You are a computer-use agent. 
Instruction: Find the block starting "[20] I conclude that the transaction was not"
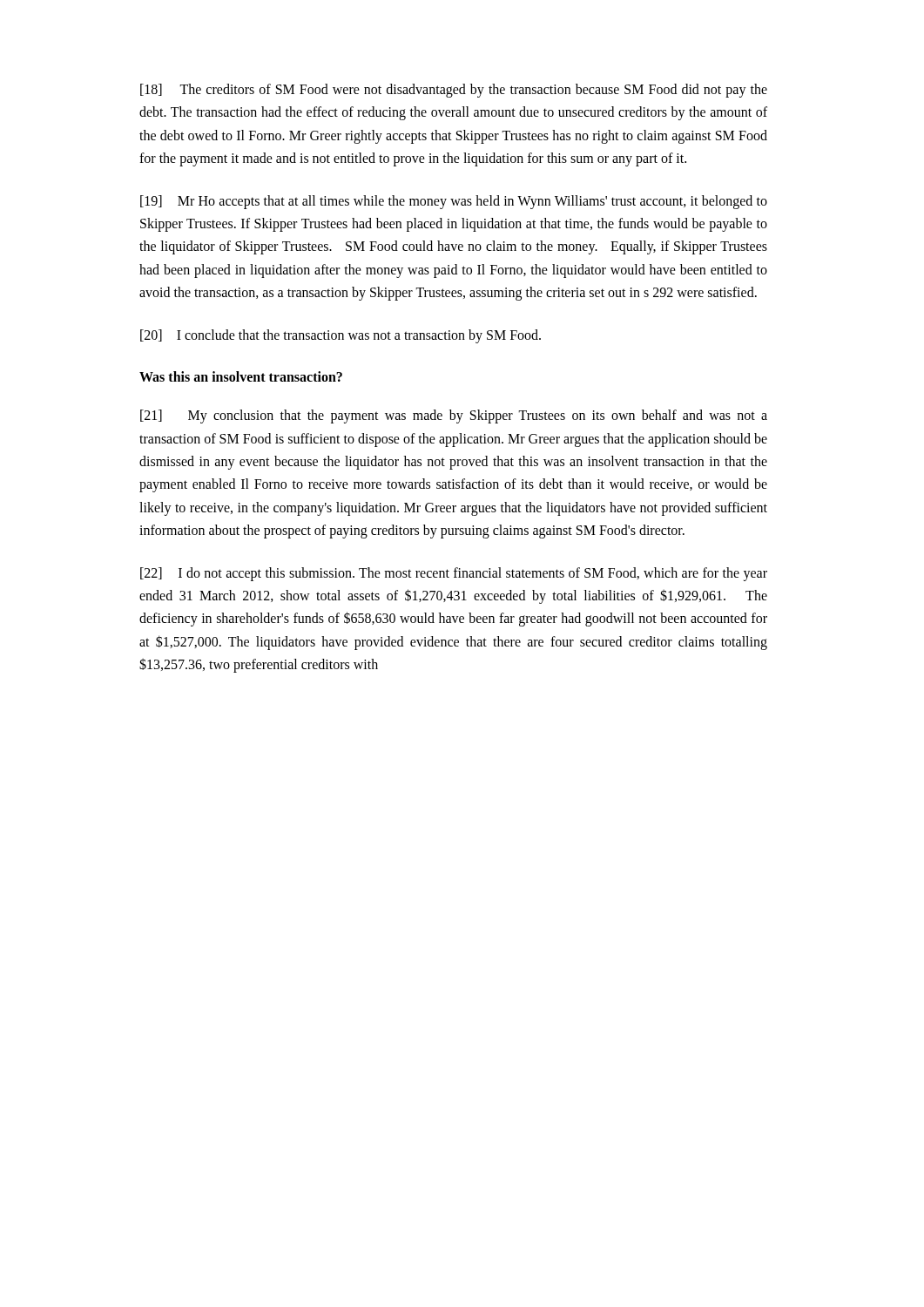[341, 335]
